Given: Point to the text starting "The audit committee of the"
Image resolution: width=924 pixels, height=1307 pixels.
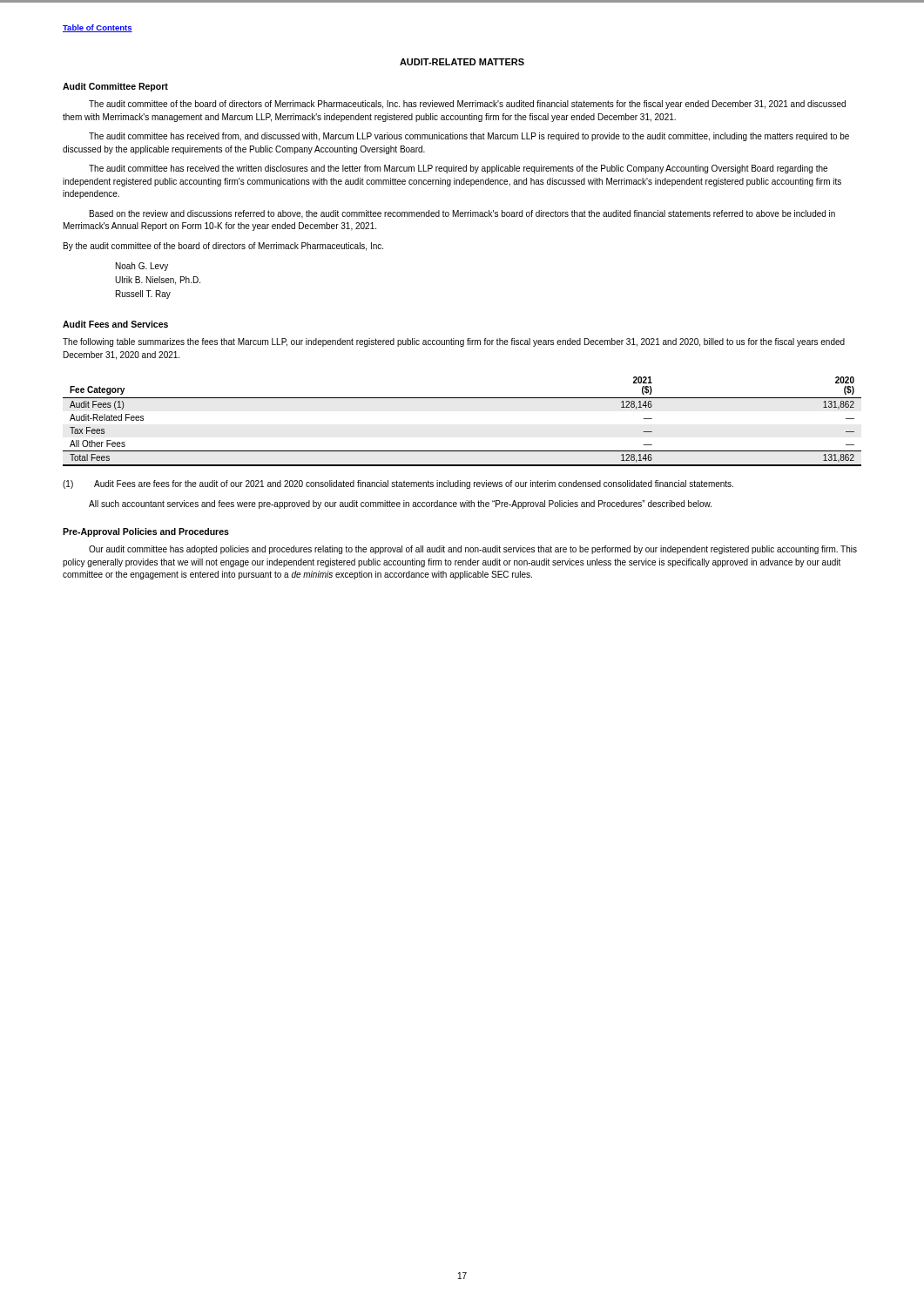Looking at the screenshot, I should pyautogui.click(x=454, y=110).
